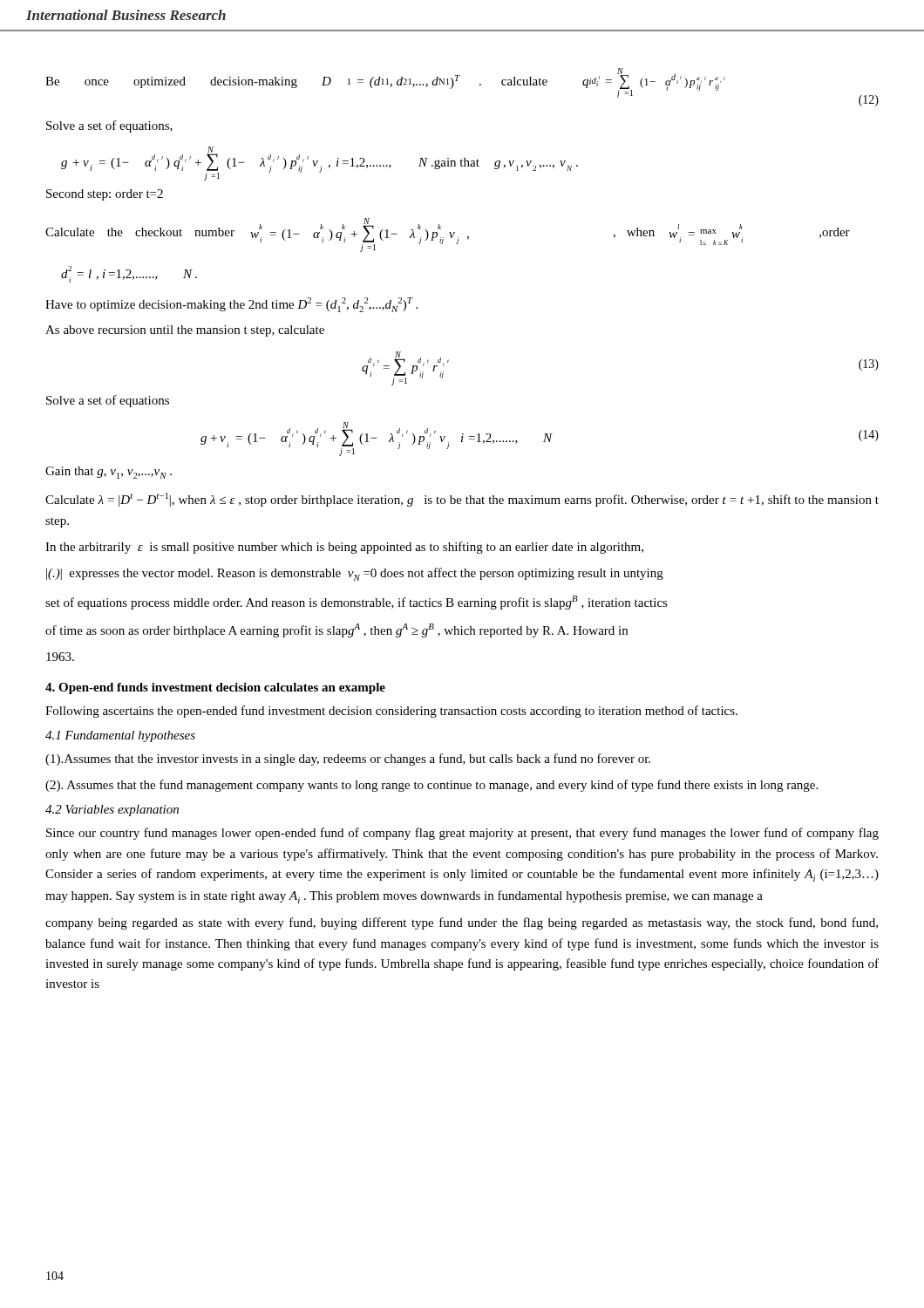The image size is (924, 1308).
Task: Locate the block of text that opens with "|(.)| expresses the"
Action: pos(354,574)
